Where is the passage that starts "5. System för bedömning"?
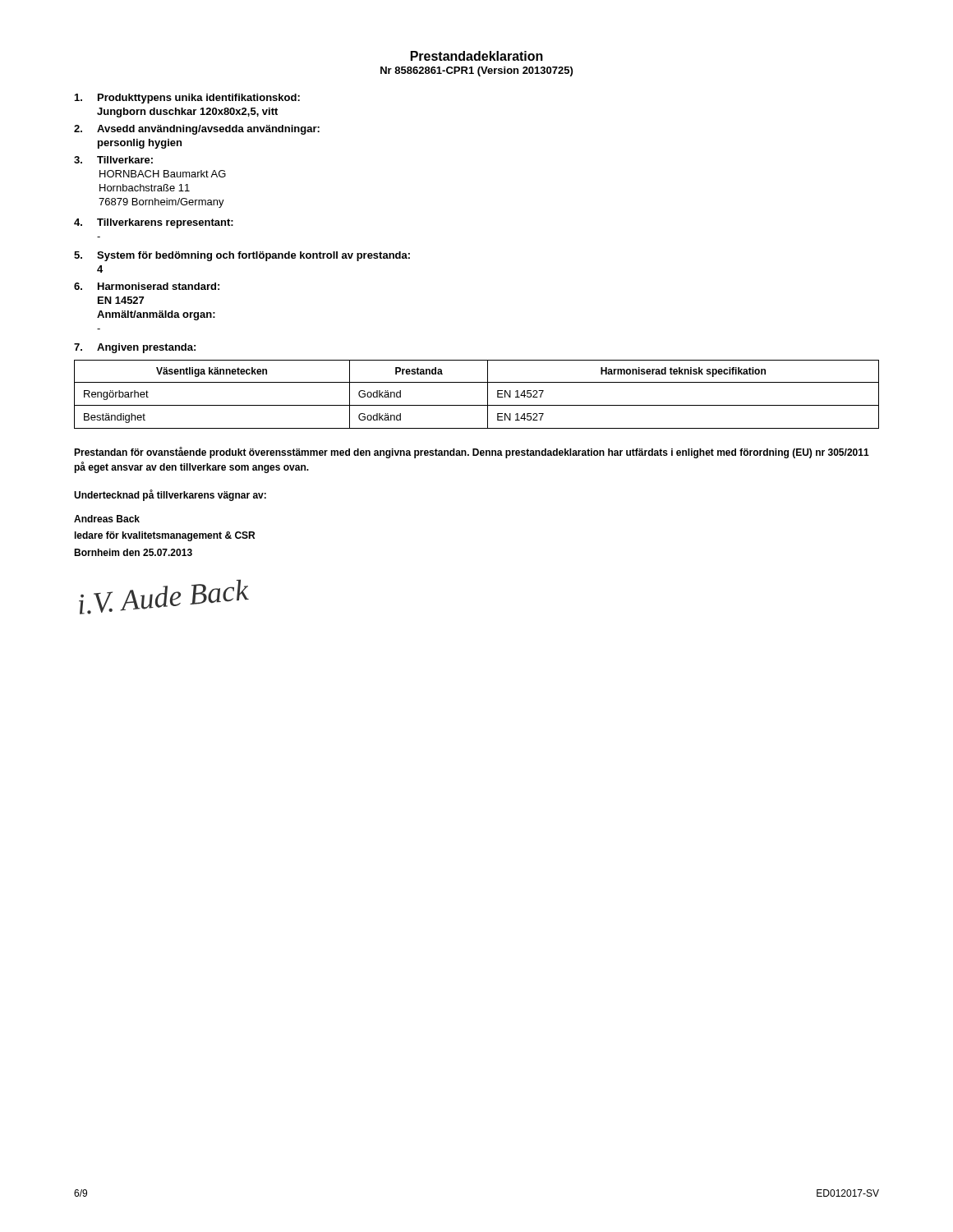The width and height of the screenshot is (953, 1232). tap(242, 256)
